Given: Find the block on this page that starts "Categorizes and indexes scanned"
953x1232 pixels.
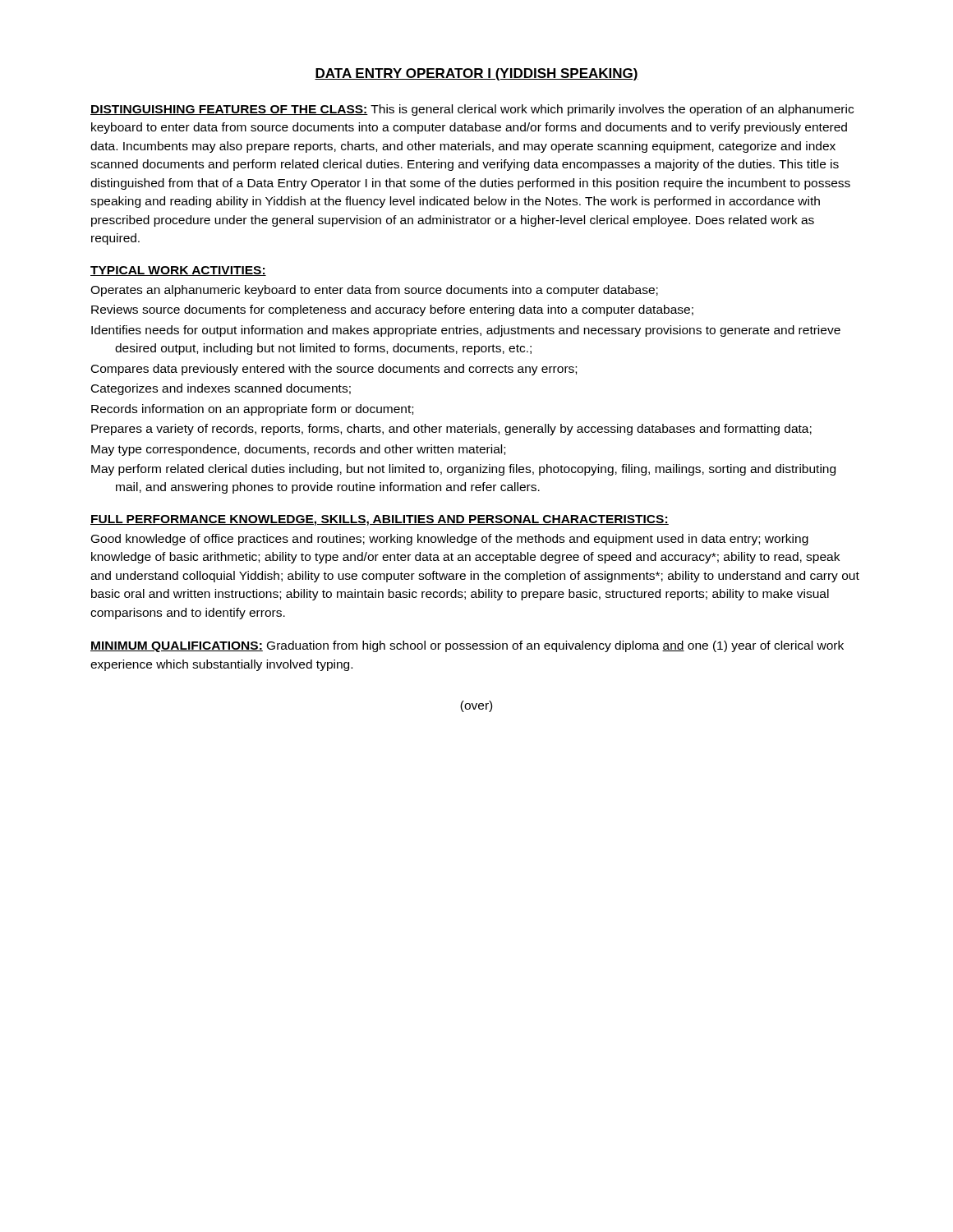Looking at the screenshot, I should pos(233,388).
